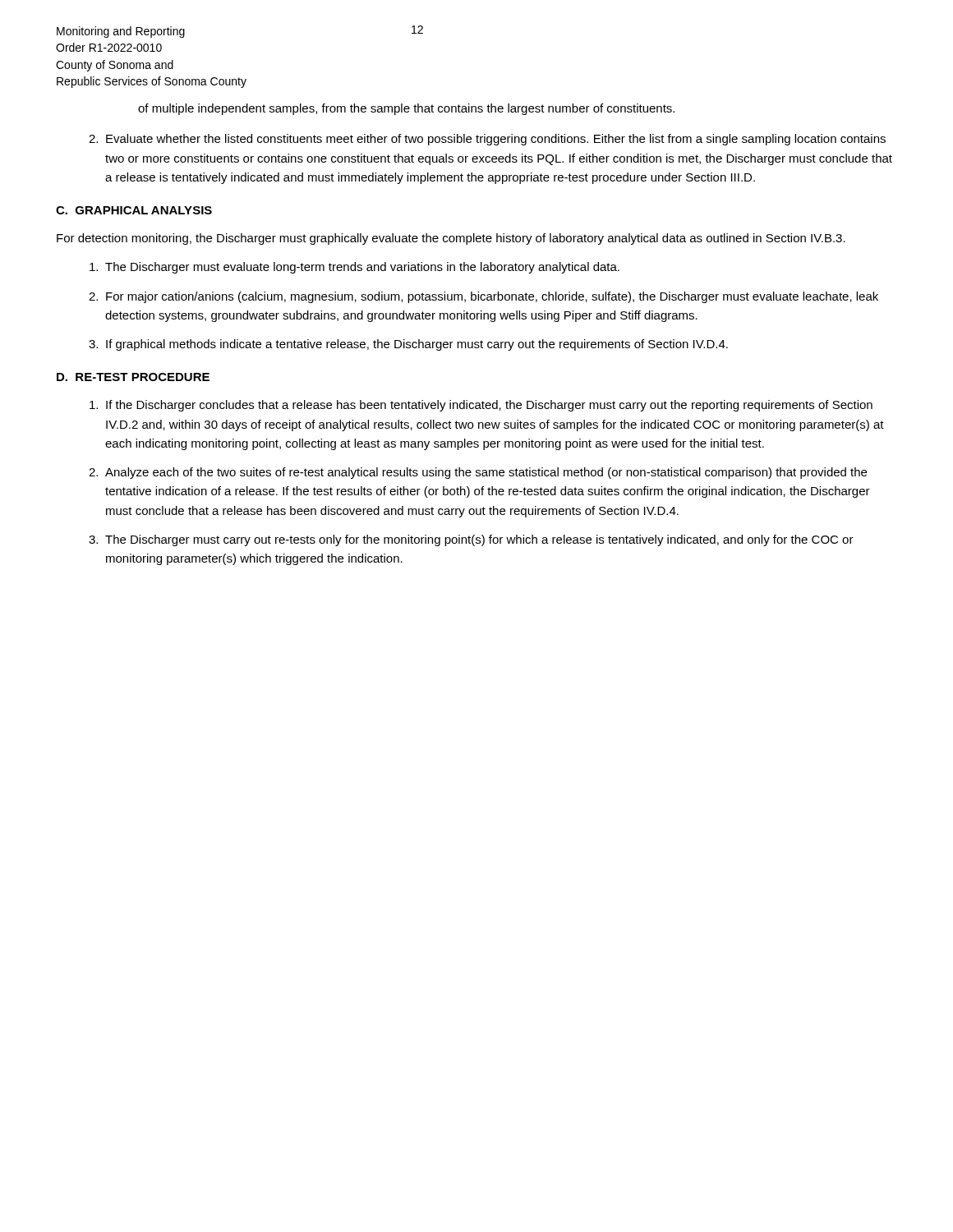Click on the list item with the text "2. Evaluate whether the listed constituents meet either"
The width and height of the screenshot is (953, 1232).
click(476, 158)
